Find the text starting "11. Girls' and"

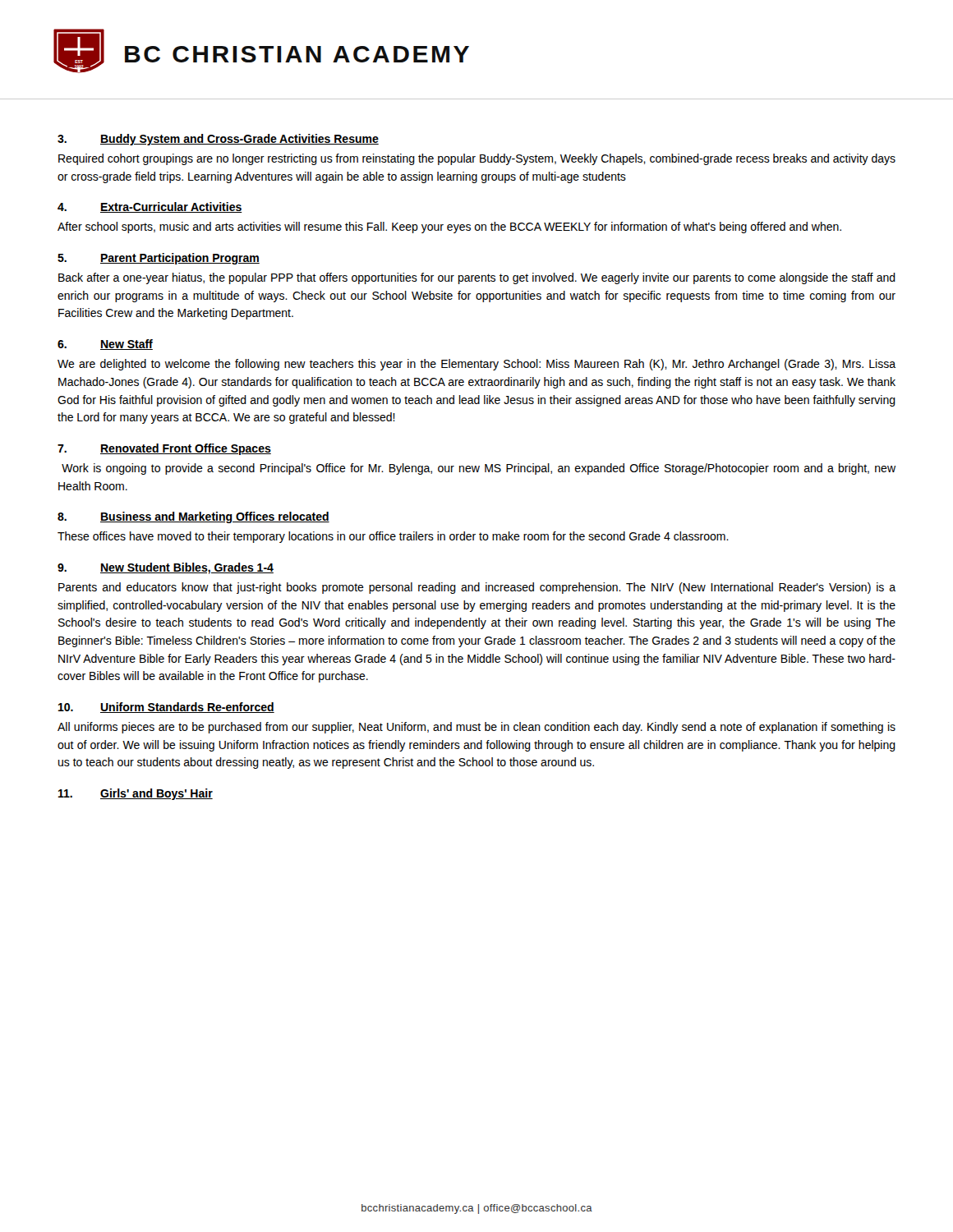(x=135, y=794)
